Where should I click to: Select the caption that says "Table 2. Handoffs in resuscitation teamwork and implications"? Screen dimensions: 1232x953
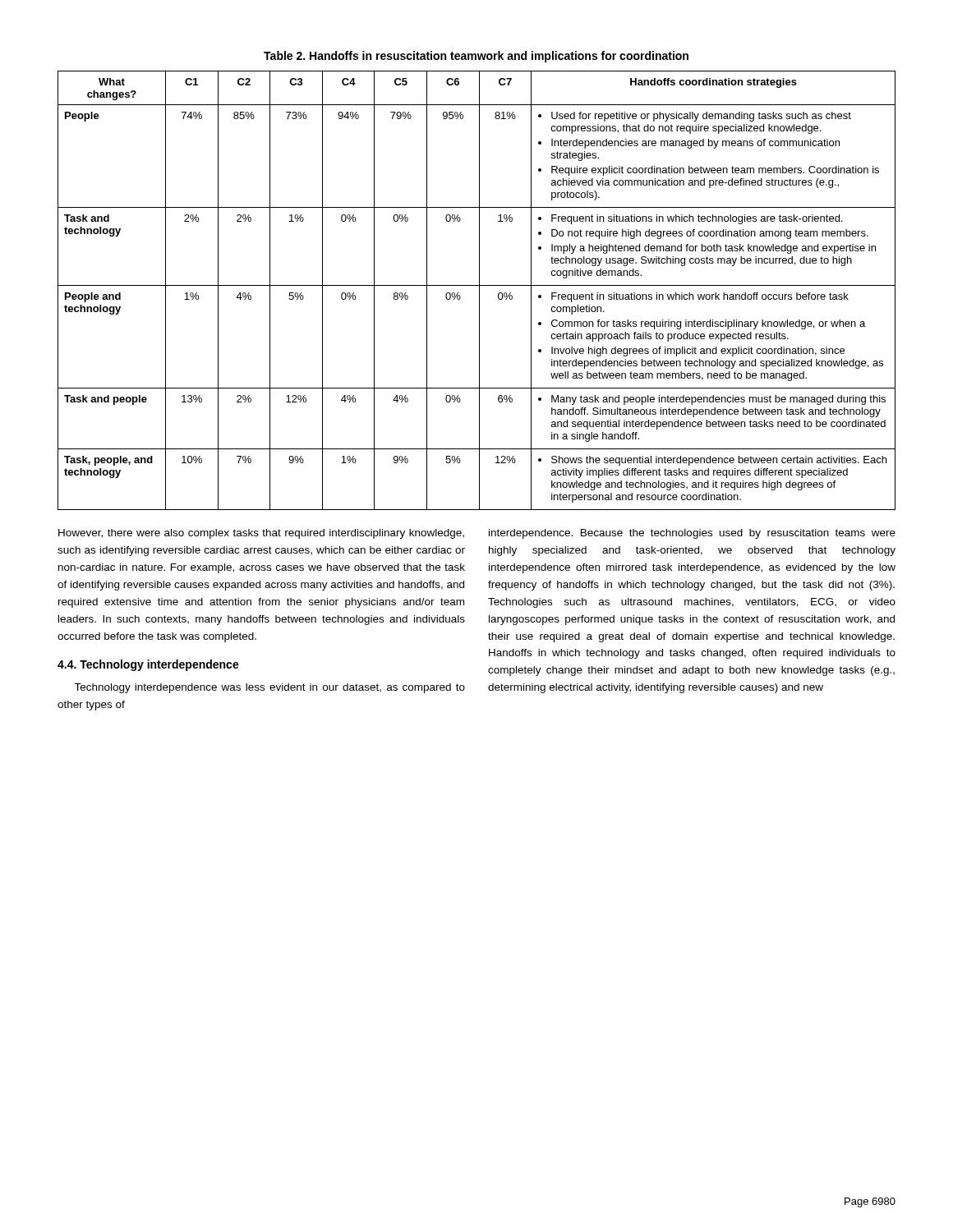coord(476,56)
